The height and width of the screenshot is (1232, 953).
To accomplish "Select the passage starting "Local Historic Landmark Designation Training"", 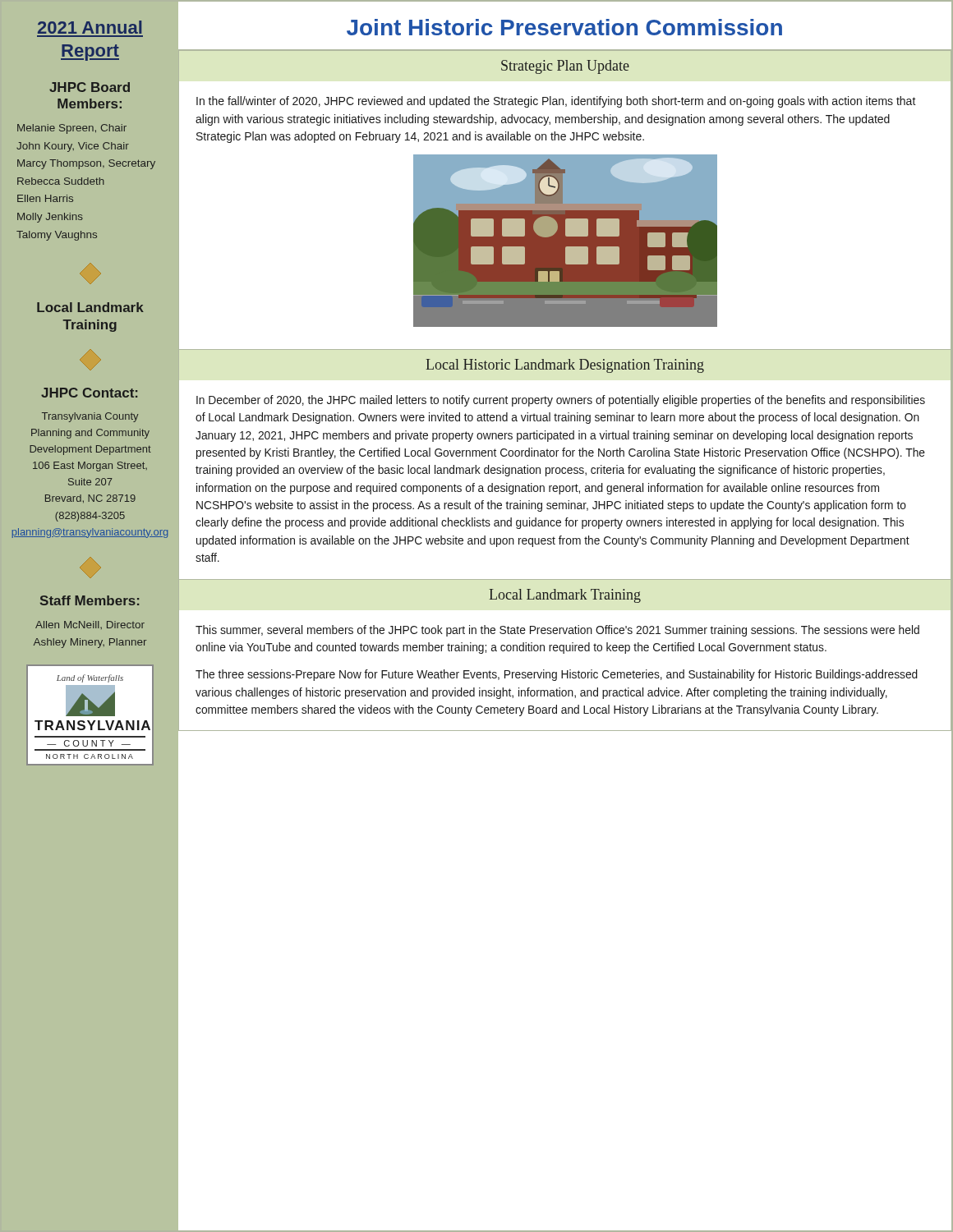I will pos(565,364).
